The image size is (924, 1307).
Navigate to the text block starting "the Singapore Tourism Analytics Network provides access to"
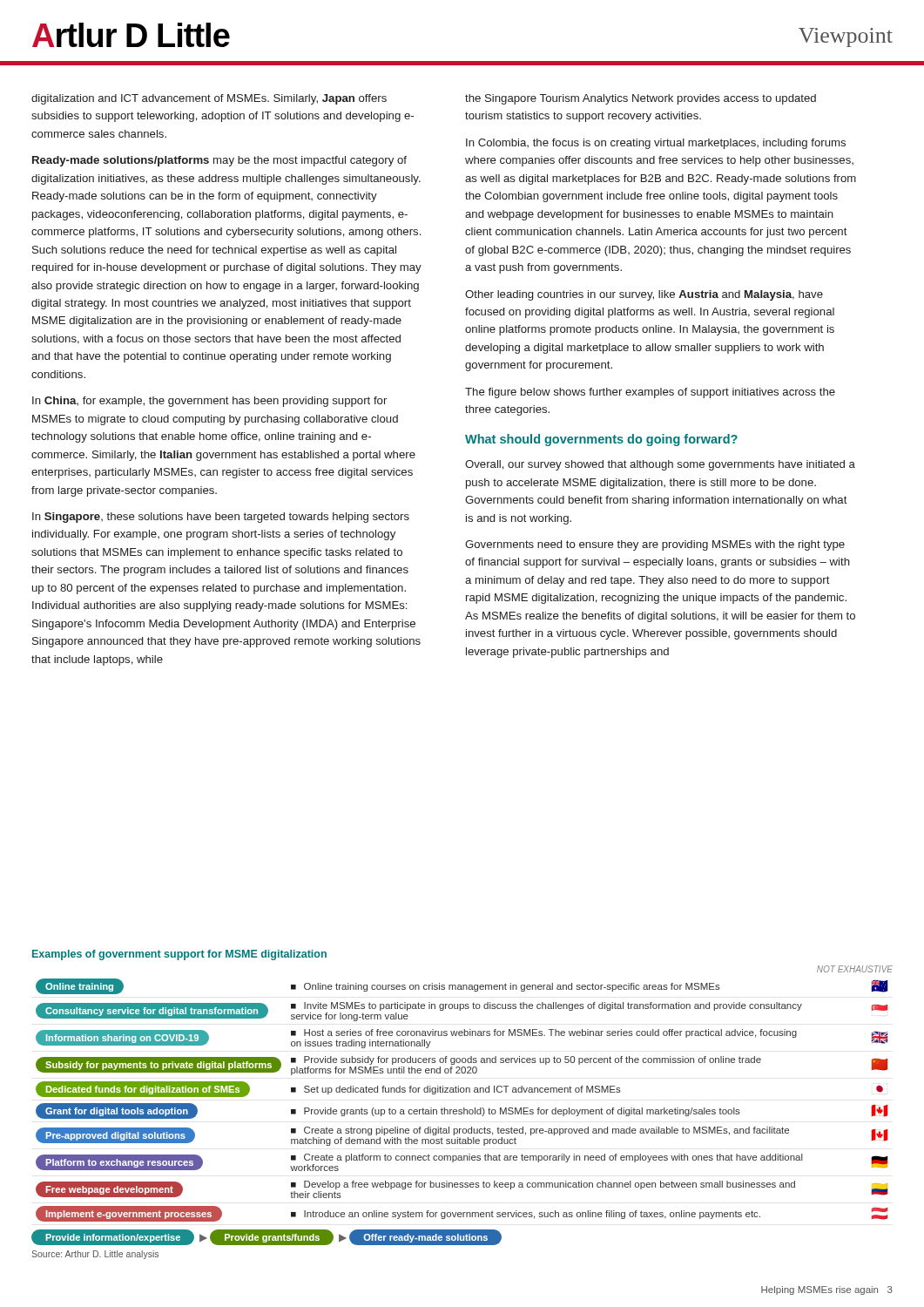[661, 108]
